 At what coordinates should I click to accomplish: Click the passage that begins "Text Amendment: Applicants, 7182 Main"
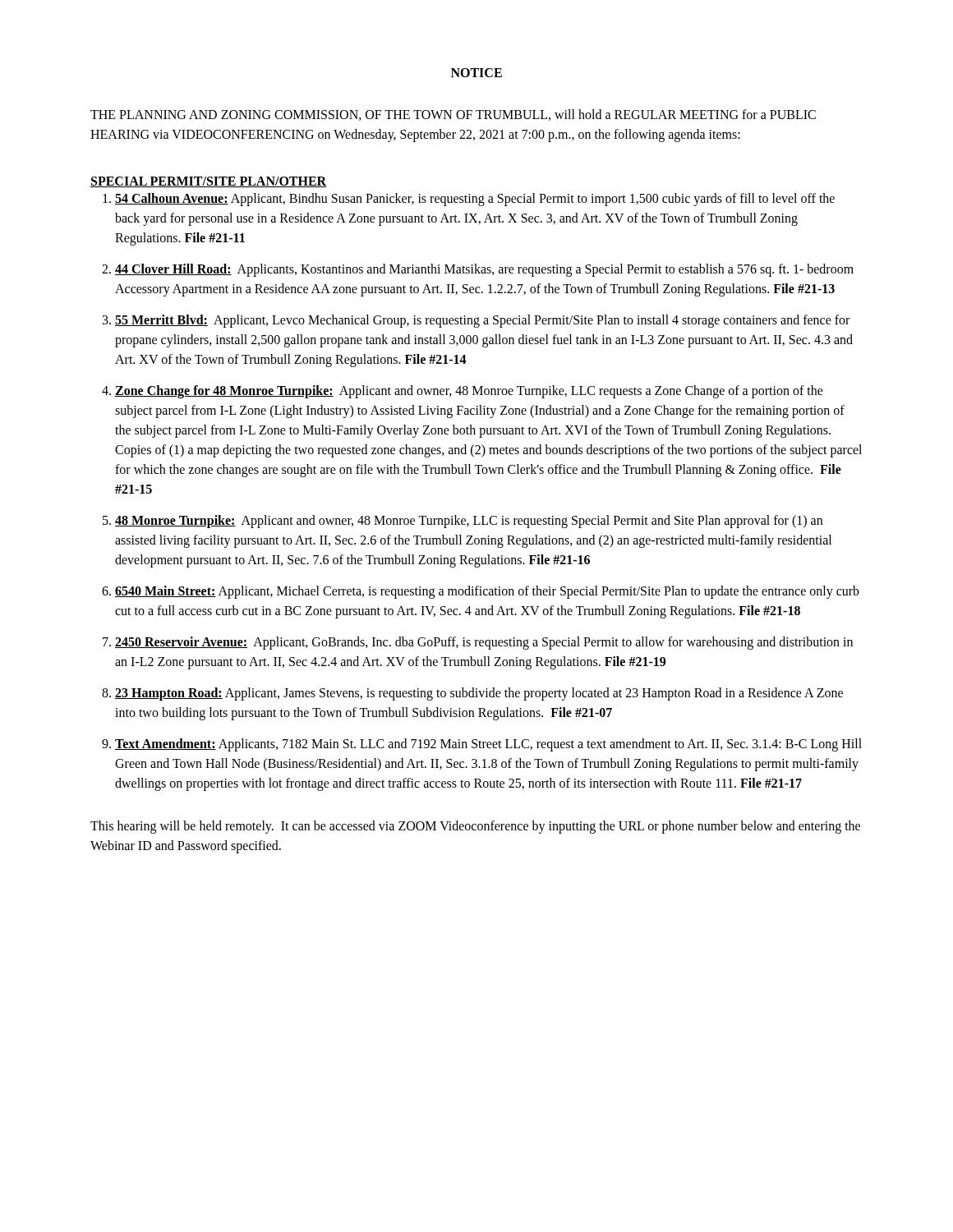click(x=488, y=763)
